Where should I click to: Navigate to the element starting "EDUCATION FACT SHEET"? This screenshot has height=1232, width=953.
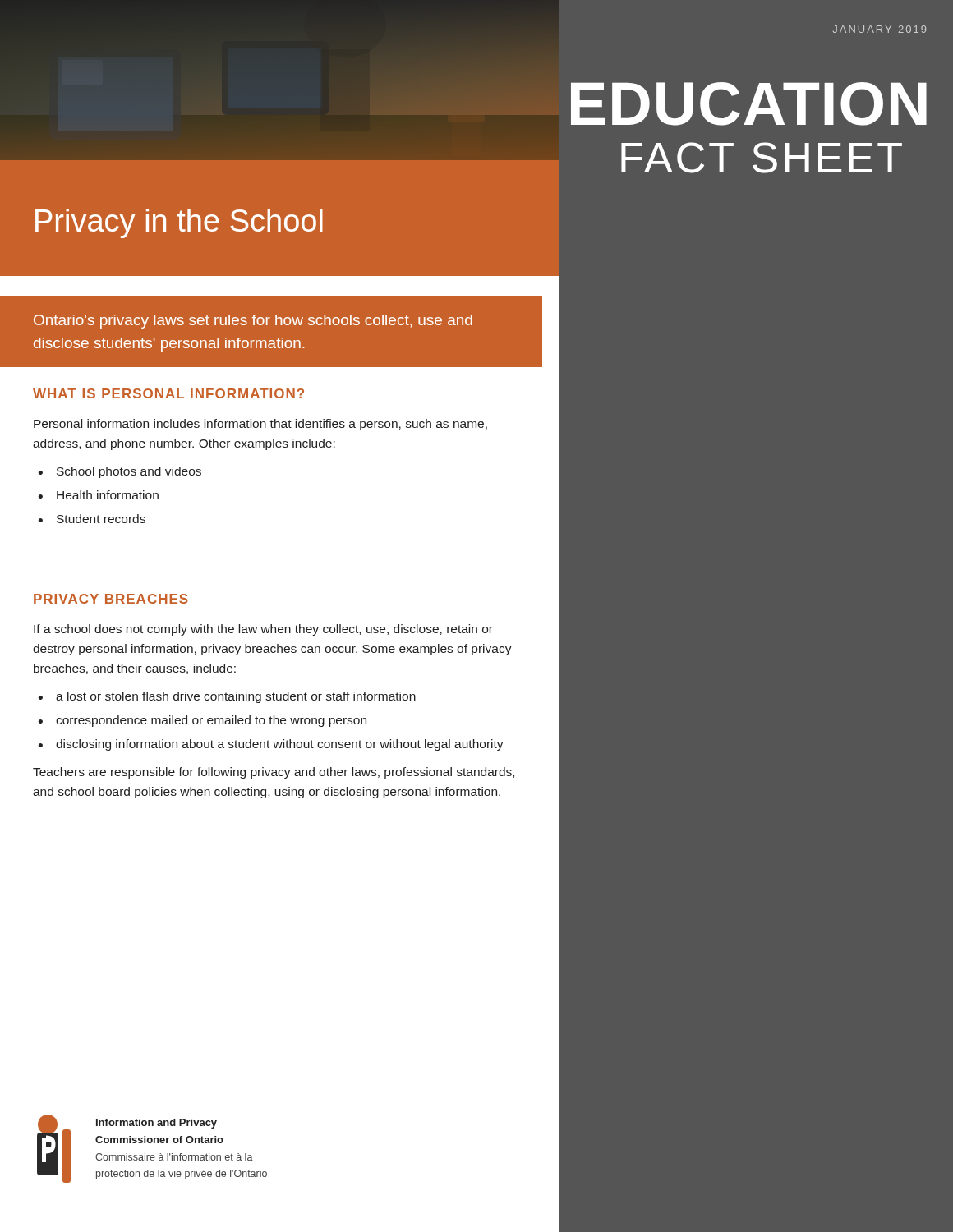(x=748, y=128)
